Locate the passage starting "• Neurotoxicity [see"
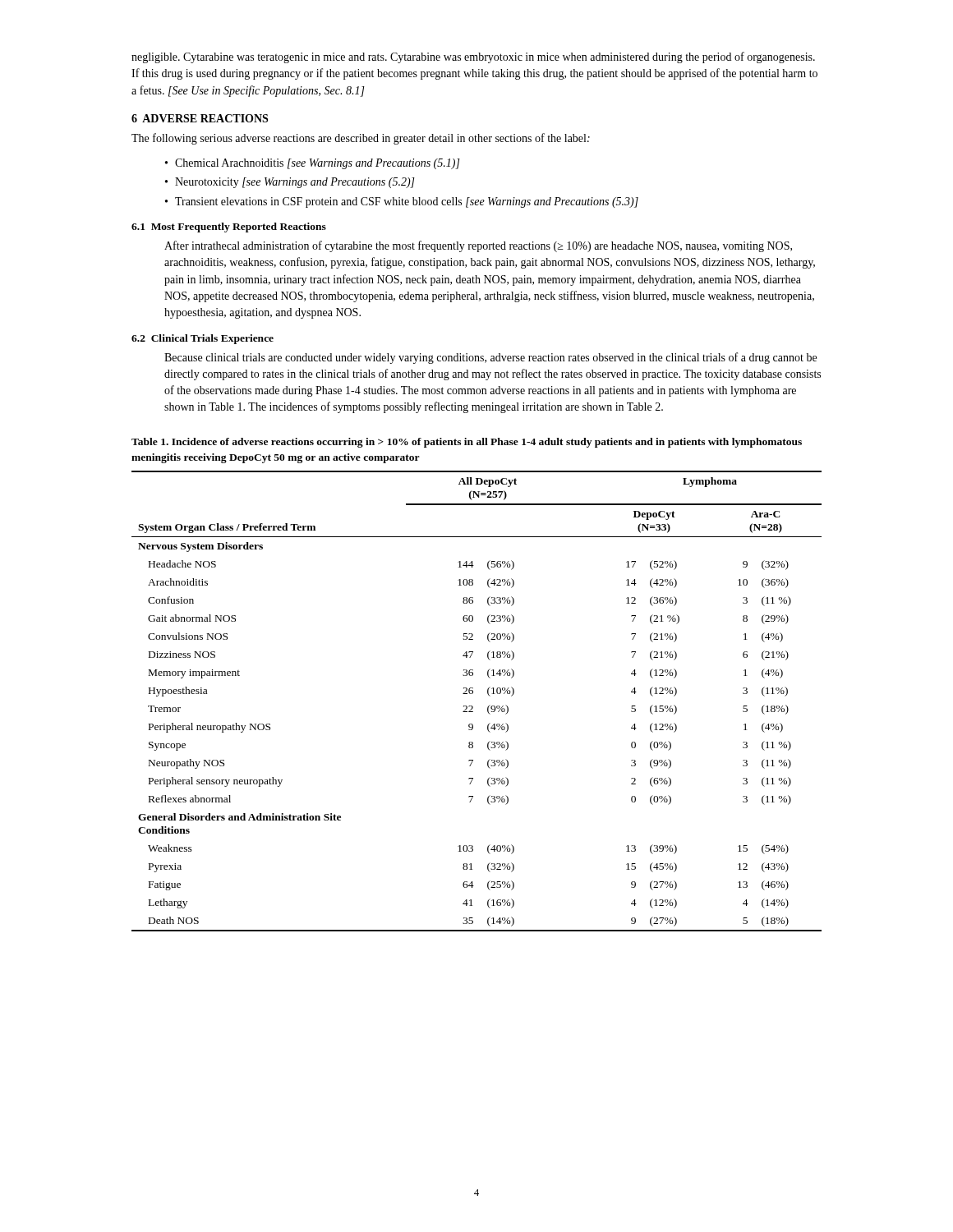 tap(290, 183)
